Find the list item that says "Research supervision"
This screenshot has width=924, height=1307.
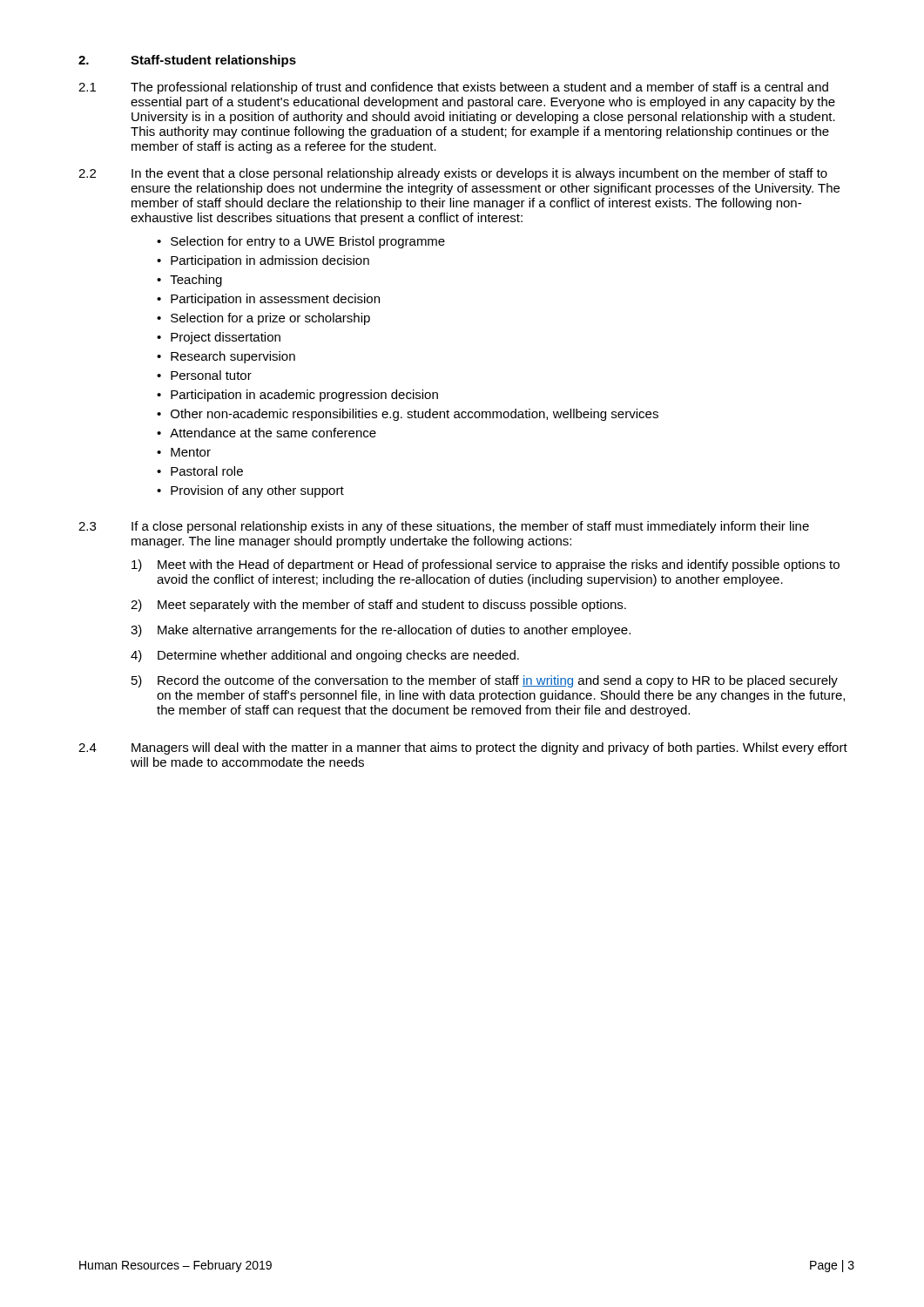click(x=233, y=356)
